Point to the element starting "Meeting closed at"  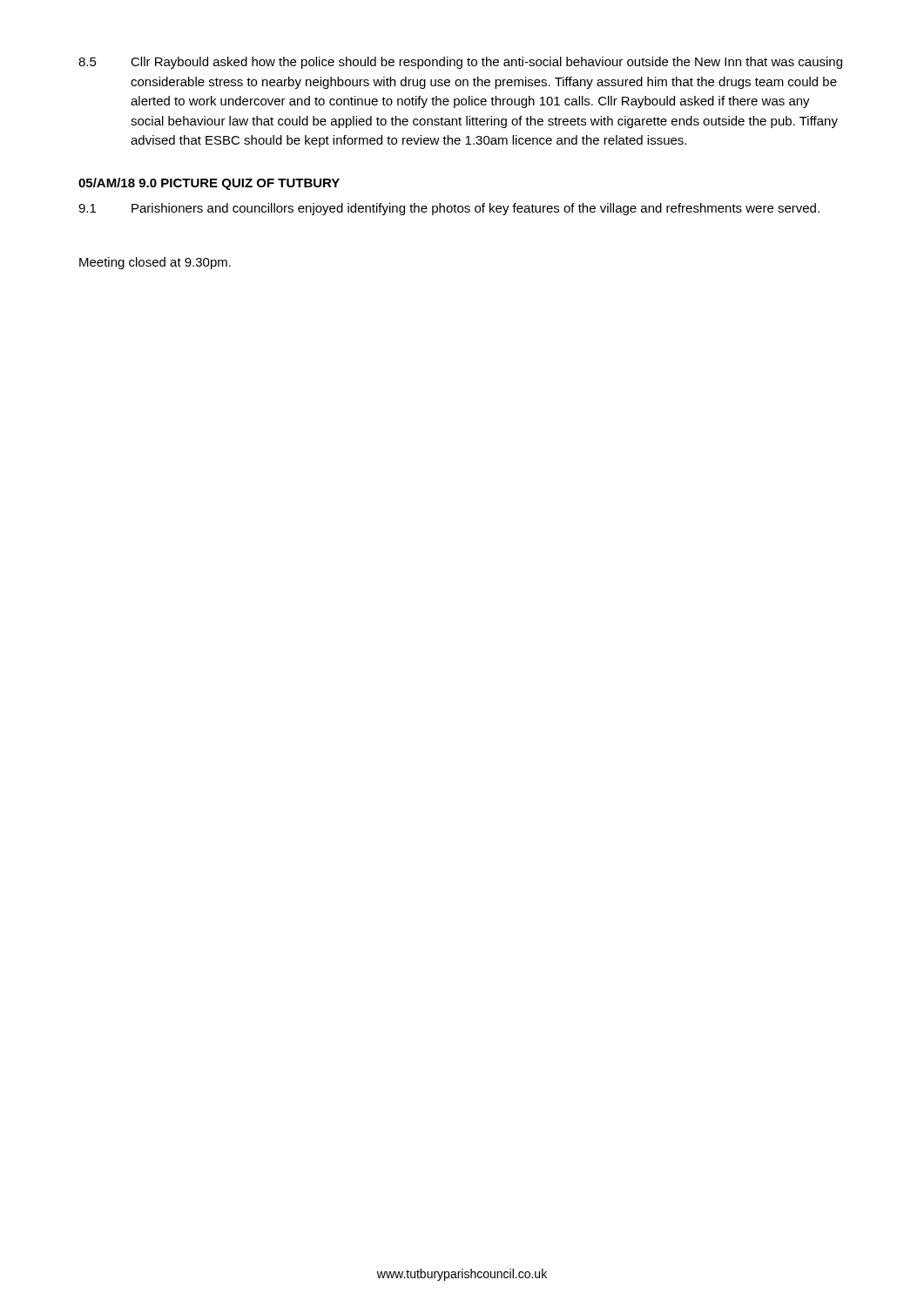coord(155,262)
